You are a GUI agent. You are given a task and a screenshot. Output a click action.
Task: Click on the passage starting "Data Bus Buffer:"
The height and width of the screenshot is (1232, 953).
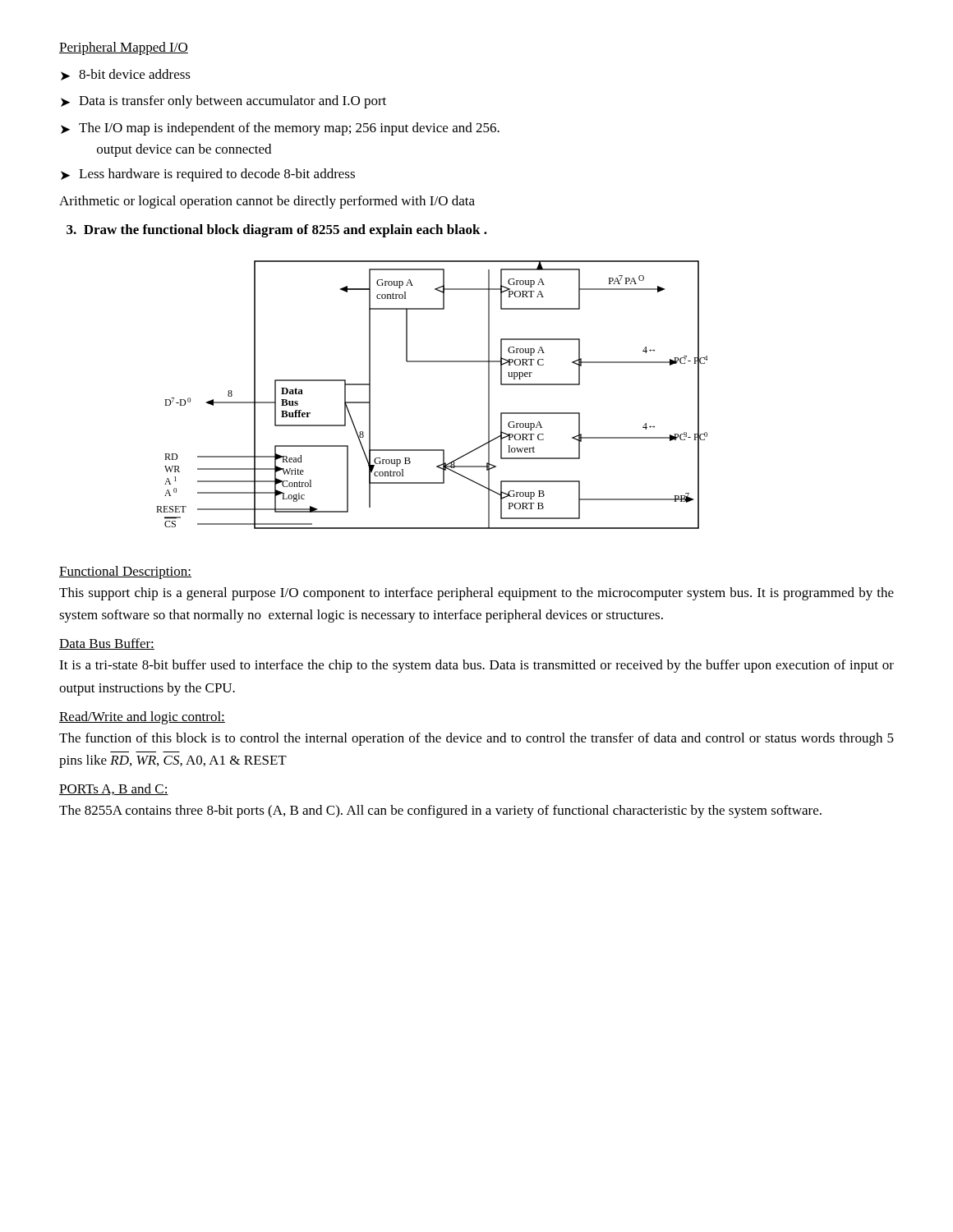pyautogui.click(x=107, y=644)
